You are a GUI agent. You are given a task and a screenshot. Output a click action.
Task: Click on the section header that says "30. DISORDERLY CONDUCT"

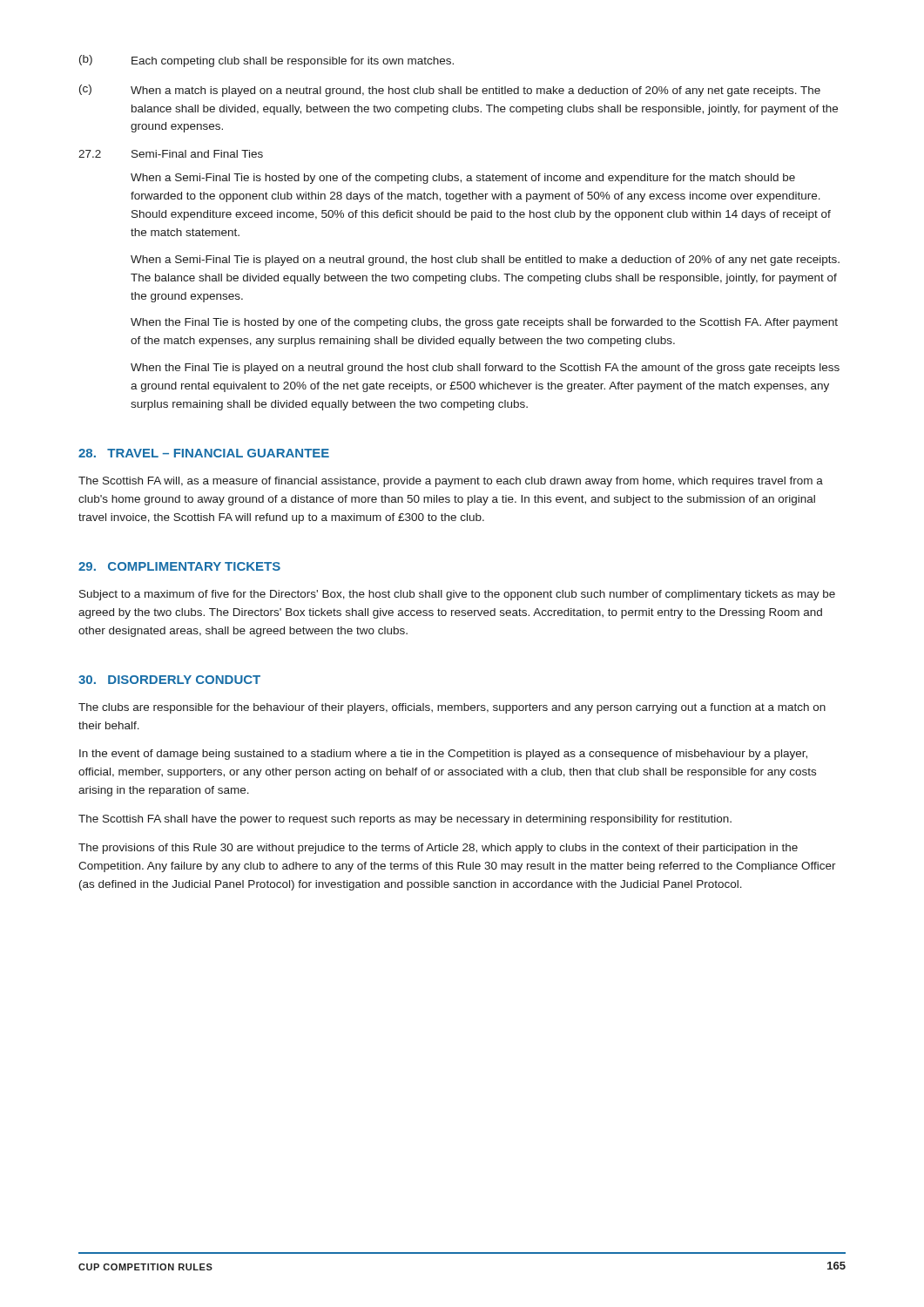(169, 679)
